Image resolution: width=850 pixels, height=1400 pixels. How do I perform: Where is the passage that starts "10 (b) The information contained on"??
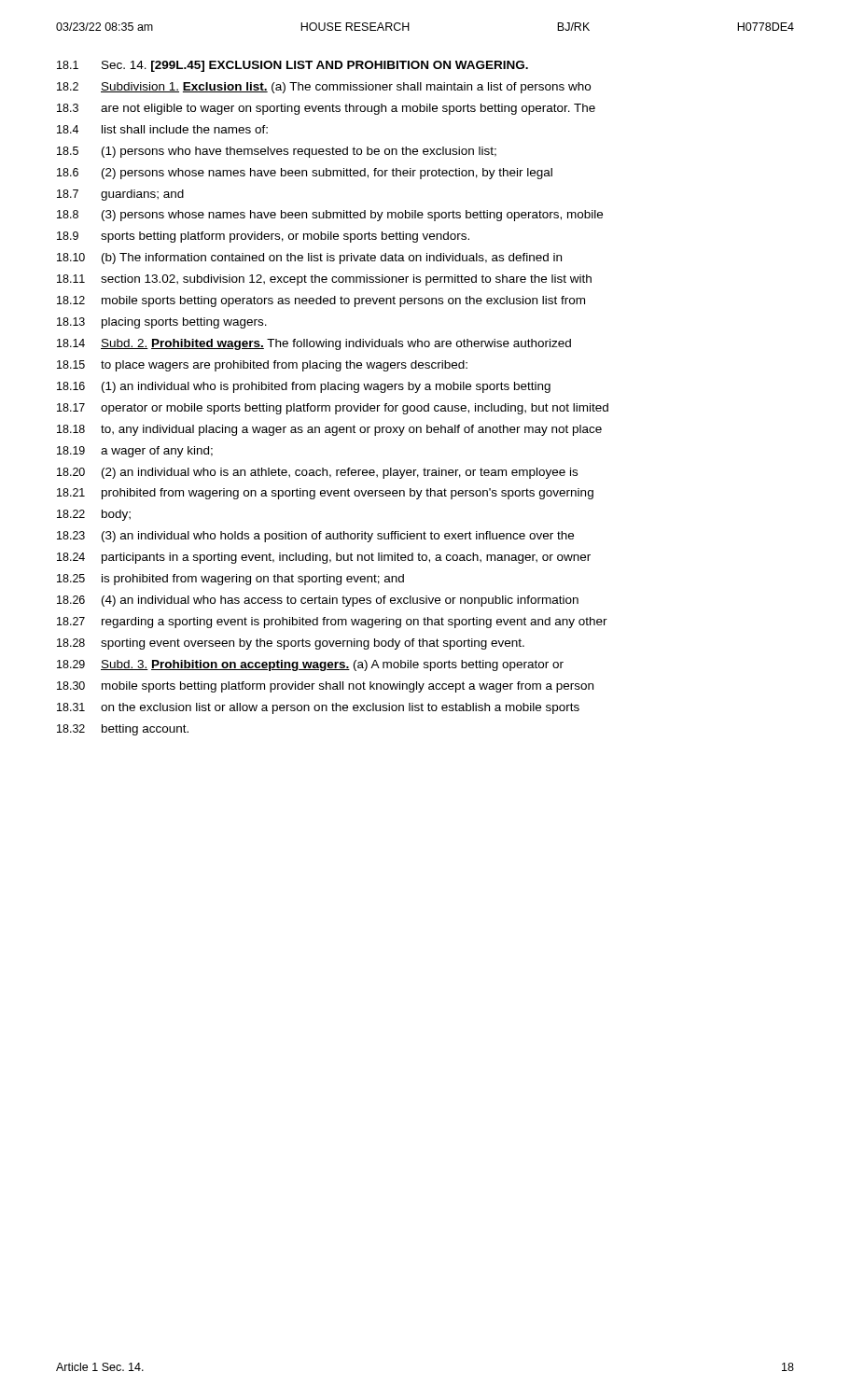(425, 290)
